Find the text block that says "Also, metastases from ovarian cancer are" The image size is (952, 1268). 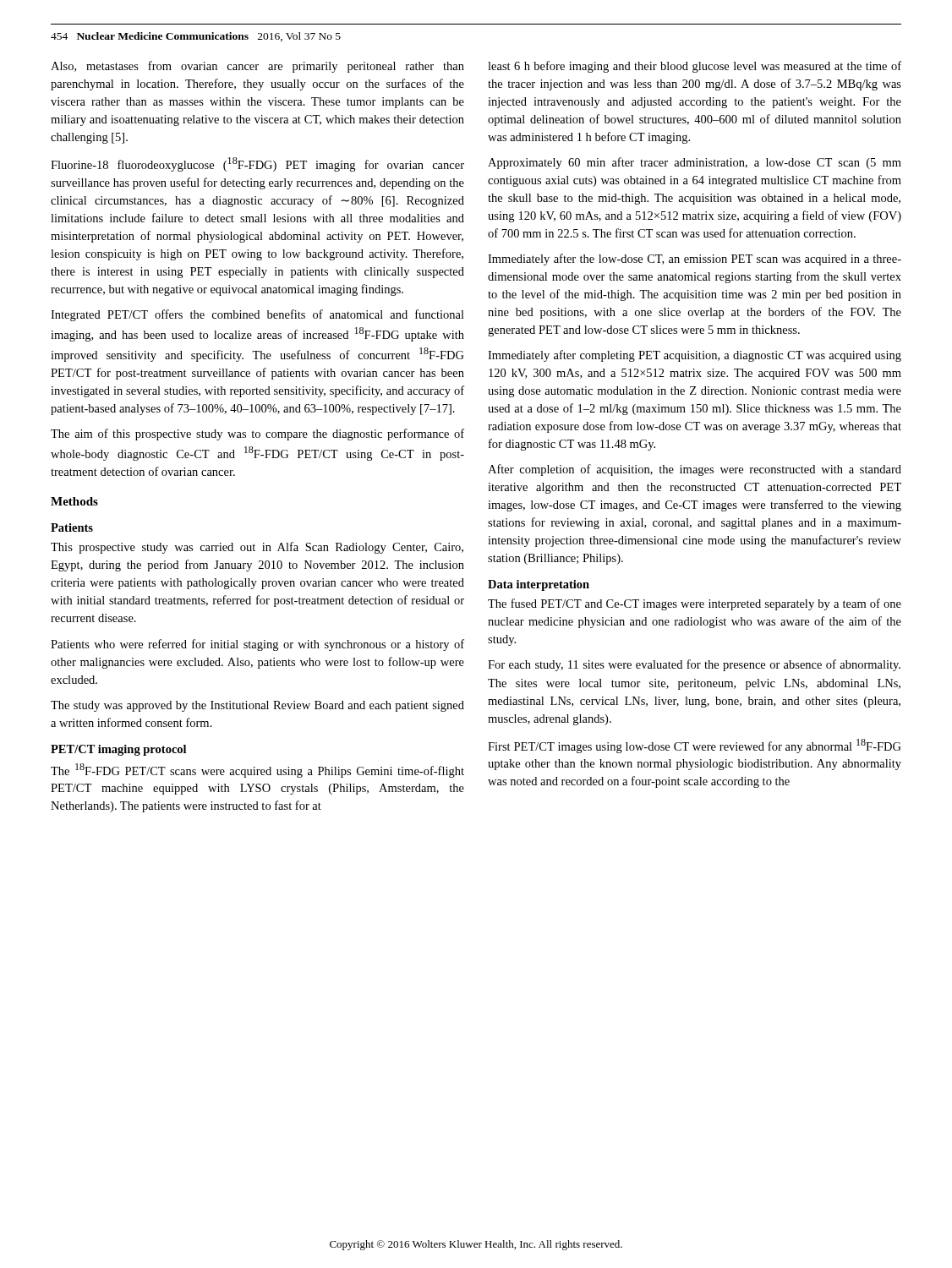pyautogui.click(x=257, y=102)
